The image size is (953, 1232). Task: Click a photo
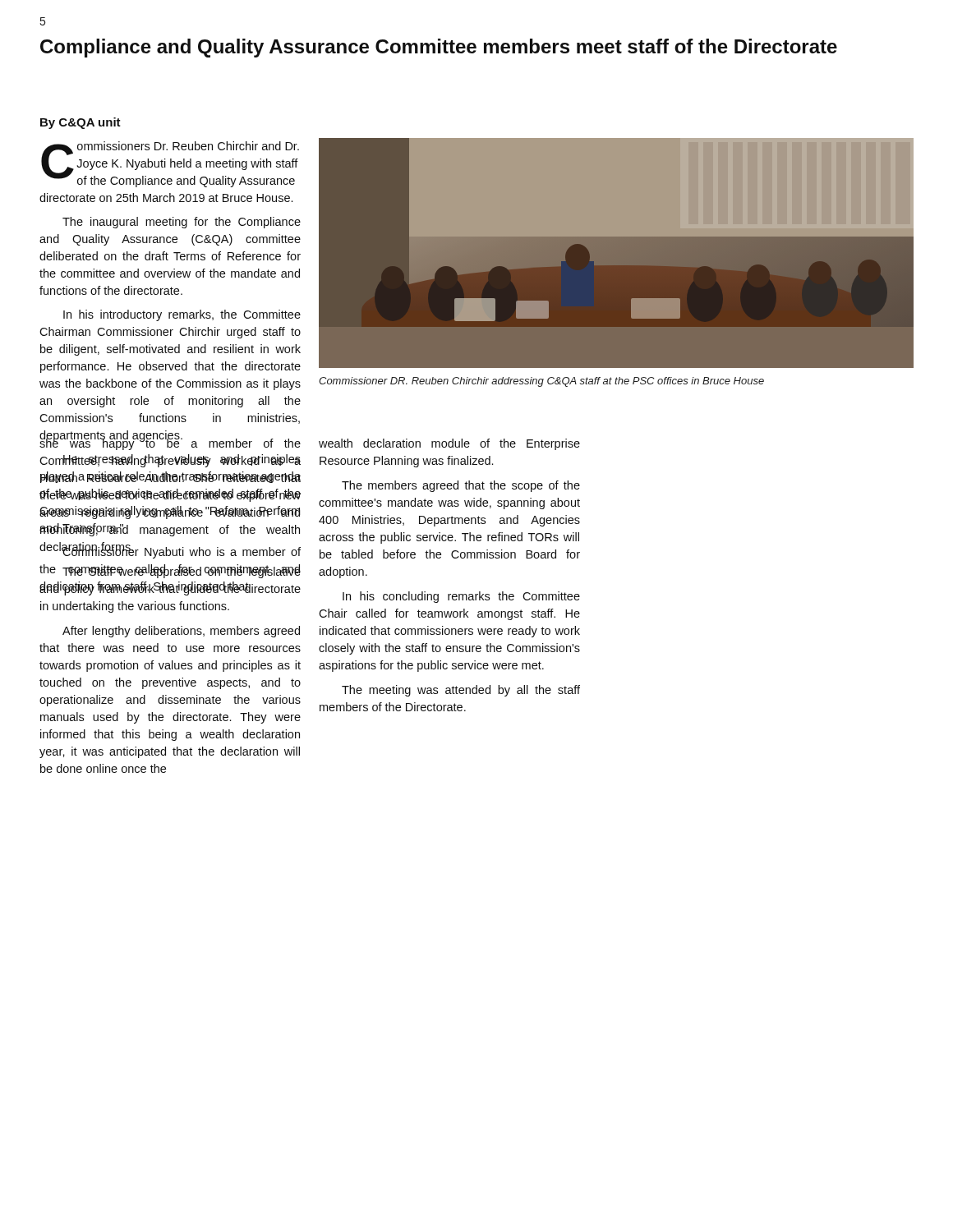pyautogui.click(x=616, y=253)
